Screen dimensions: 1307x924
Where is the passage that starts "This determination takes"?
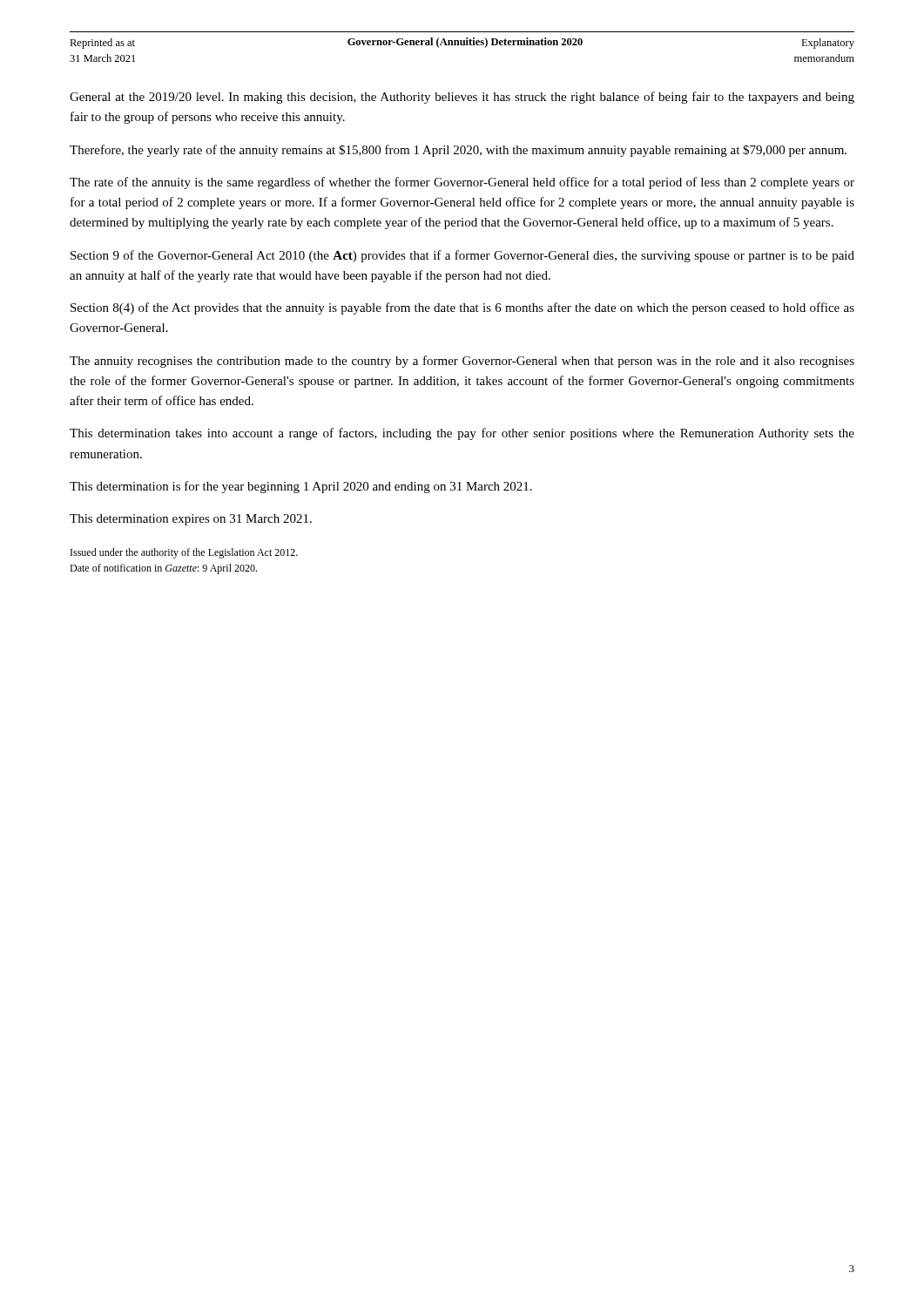(462, 443)
